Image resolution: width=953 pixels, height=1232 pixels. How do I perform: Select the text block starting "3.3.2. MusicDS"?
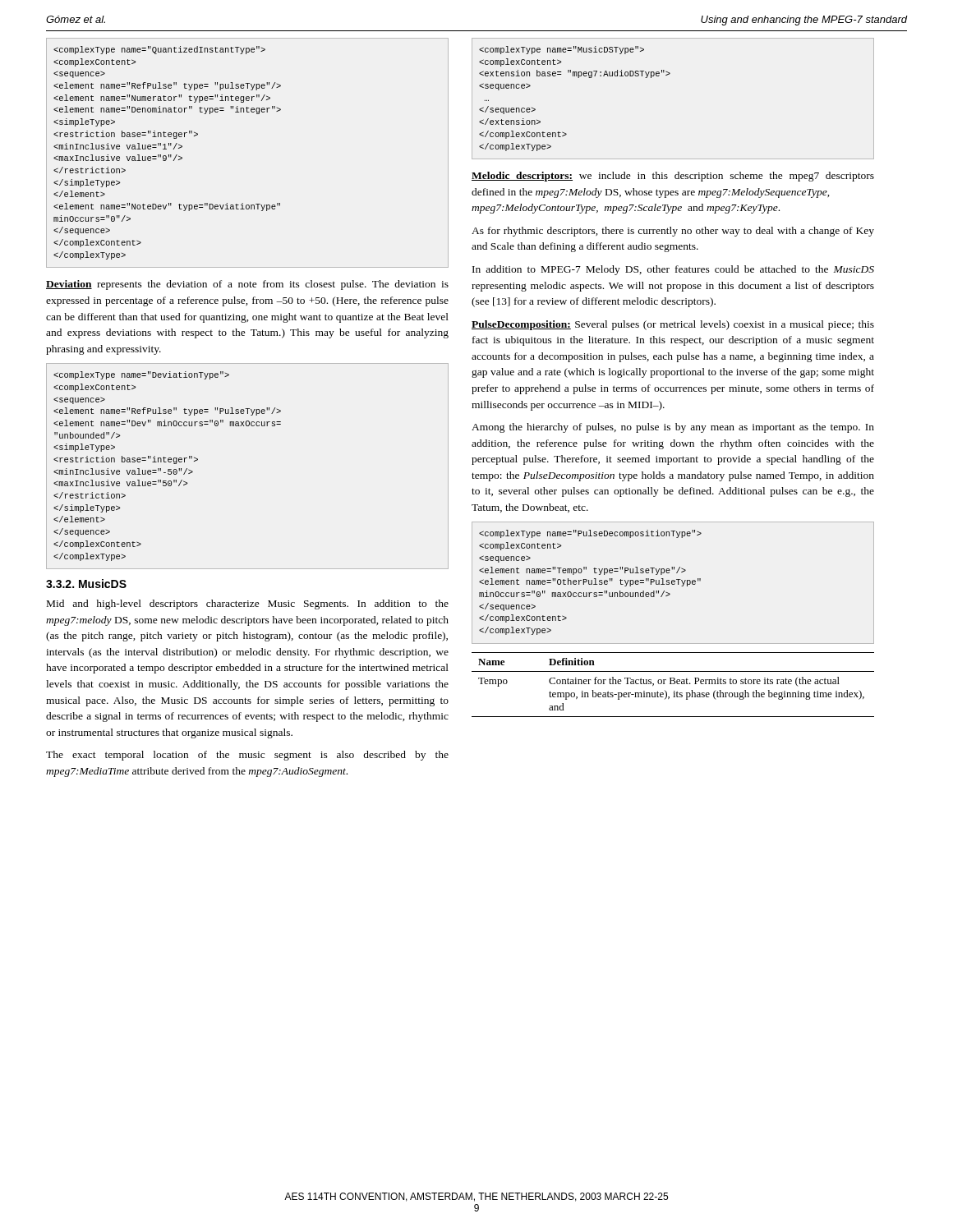[86, 584]
